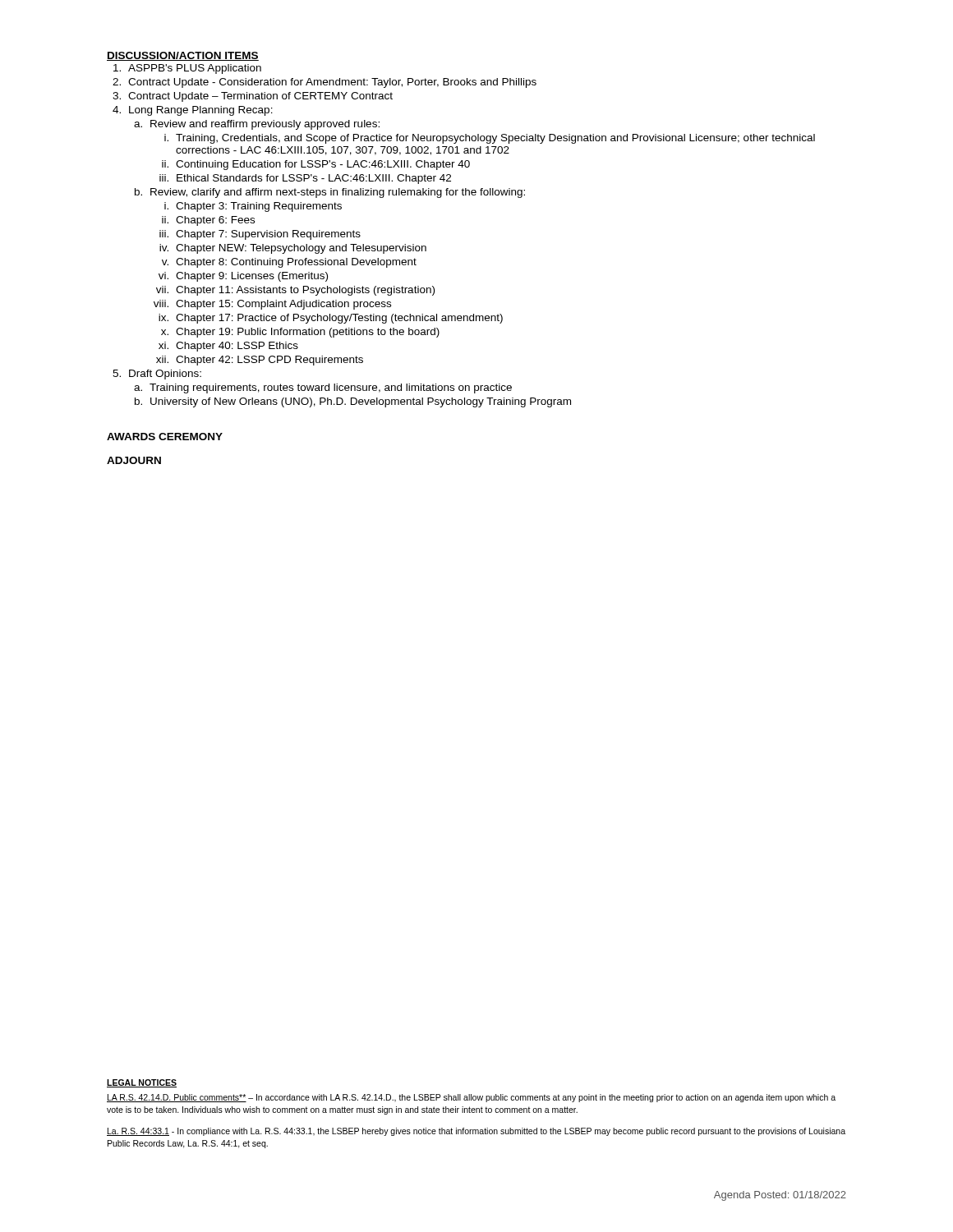Screen dimensions: 1232x953
Task: Point to the block beginning "Chapter 19: Public Information (petitions"
Action: 308,331
